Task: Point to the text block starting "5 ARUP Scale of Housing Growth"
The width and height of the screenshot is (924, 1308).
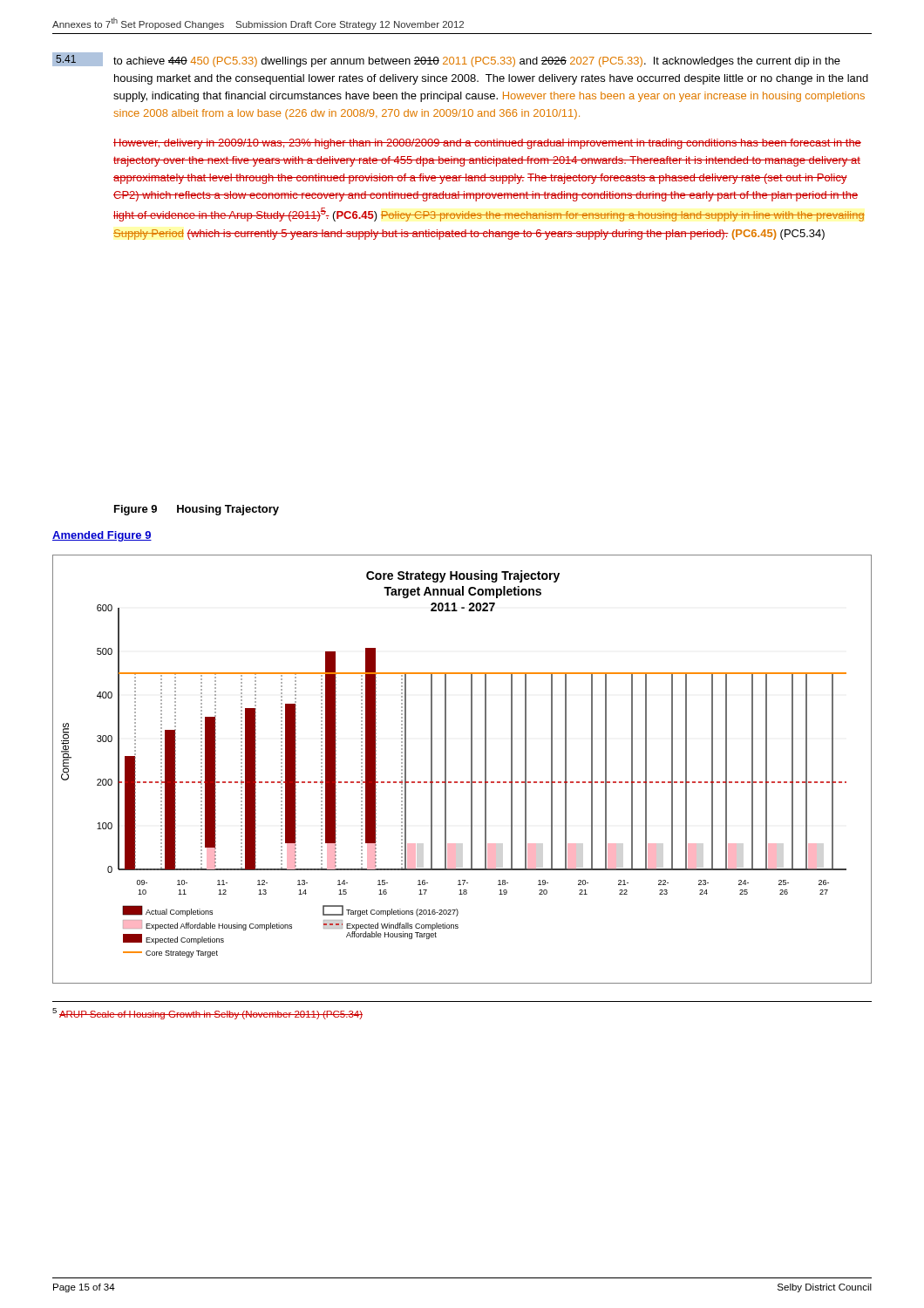Action: (x=207, y=1012)
